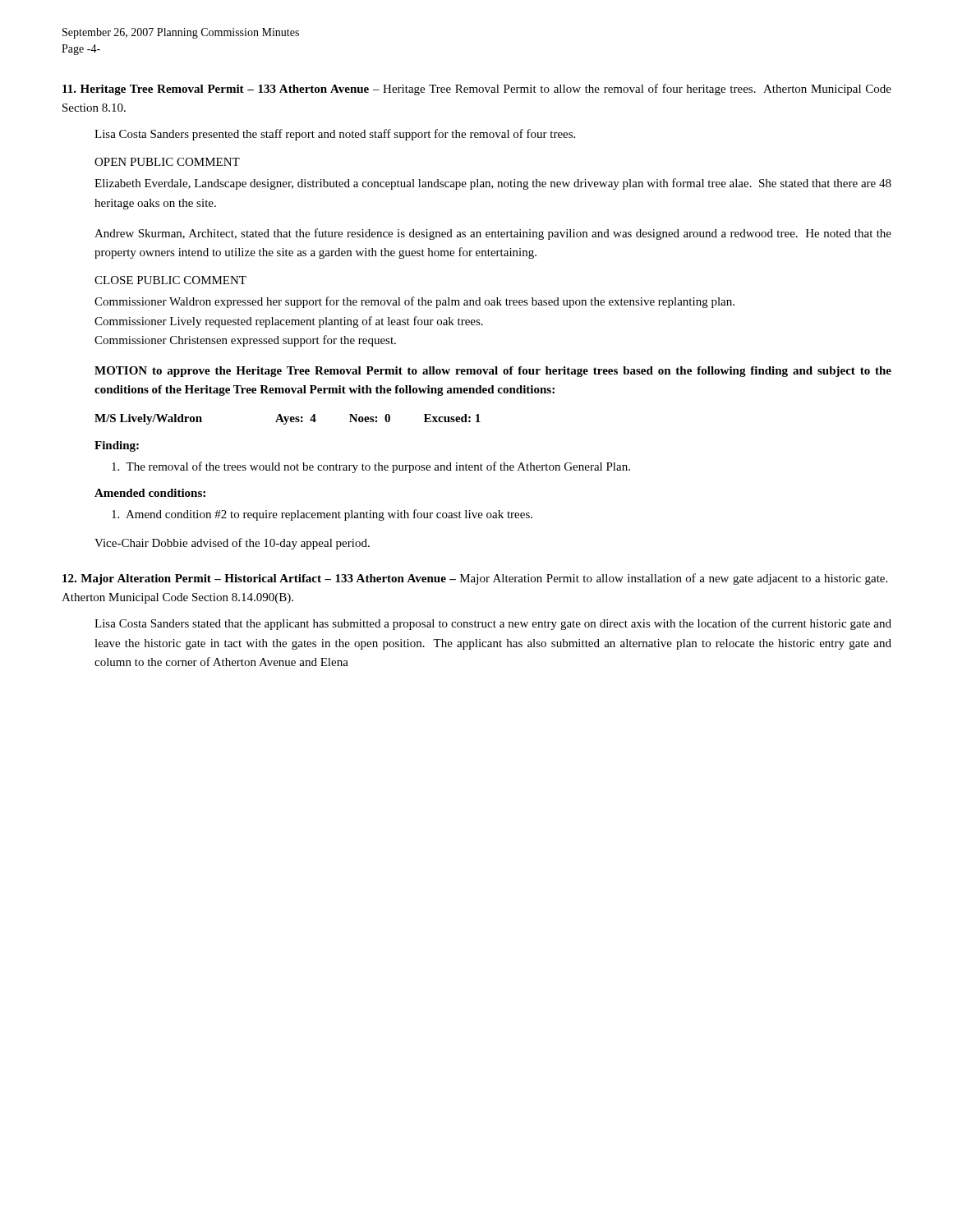
Task: Navigate to the block starting "11. Heritage Tree Removal Permit"
Action: 476,98
